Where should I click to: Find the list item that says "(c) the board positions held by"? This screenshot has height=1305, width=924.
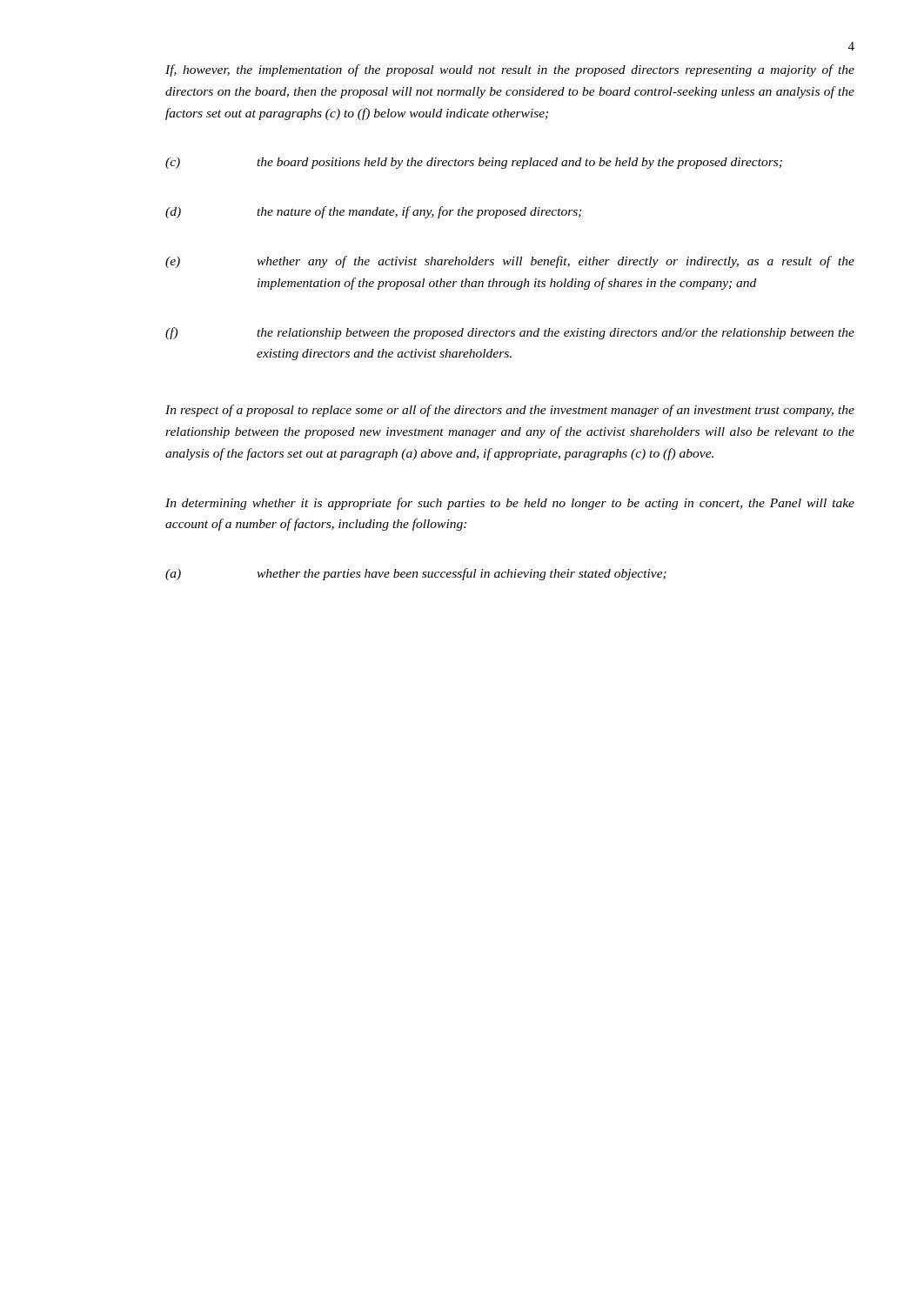(x=510, y=163)
